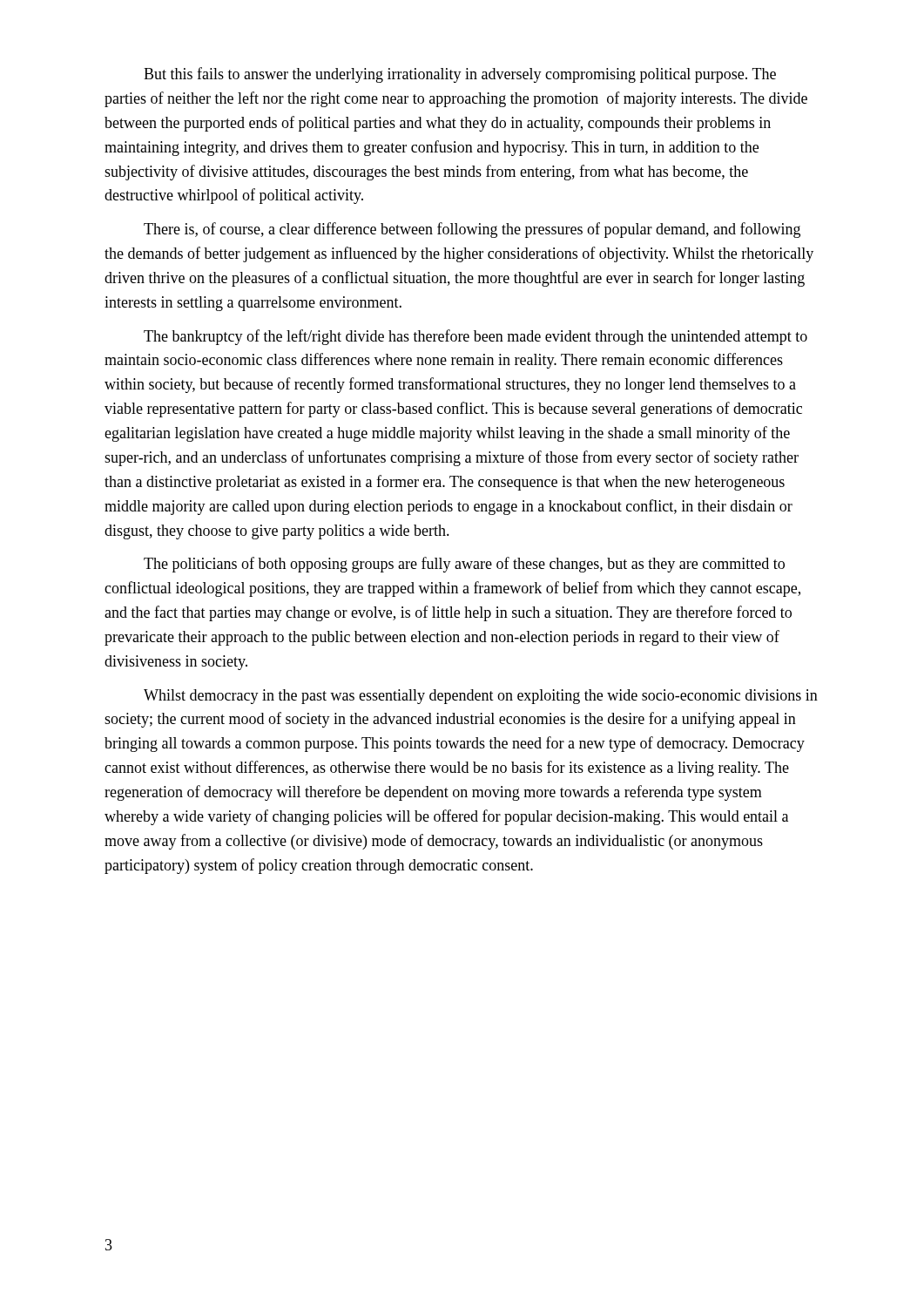Find the text block with the text "But this fails to answer the"

[x=462, y=136]
